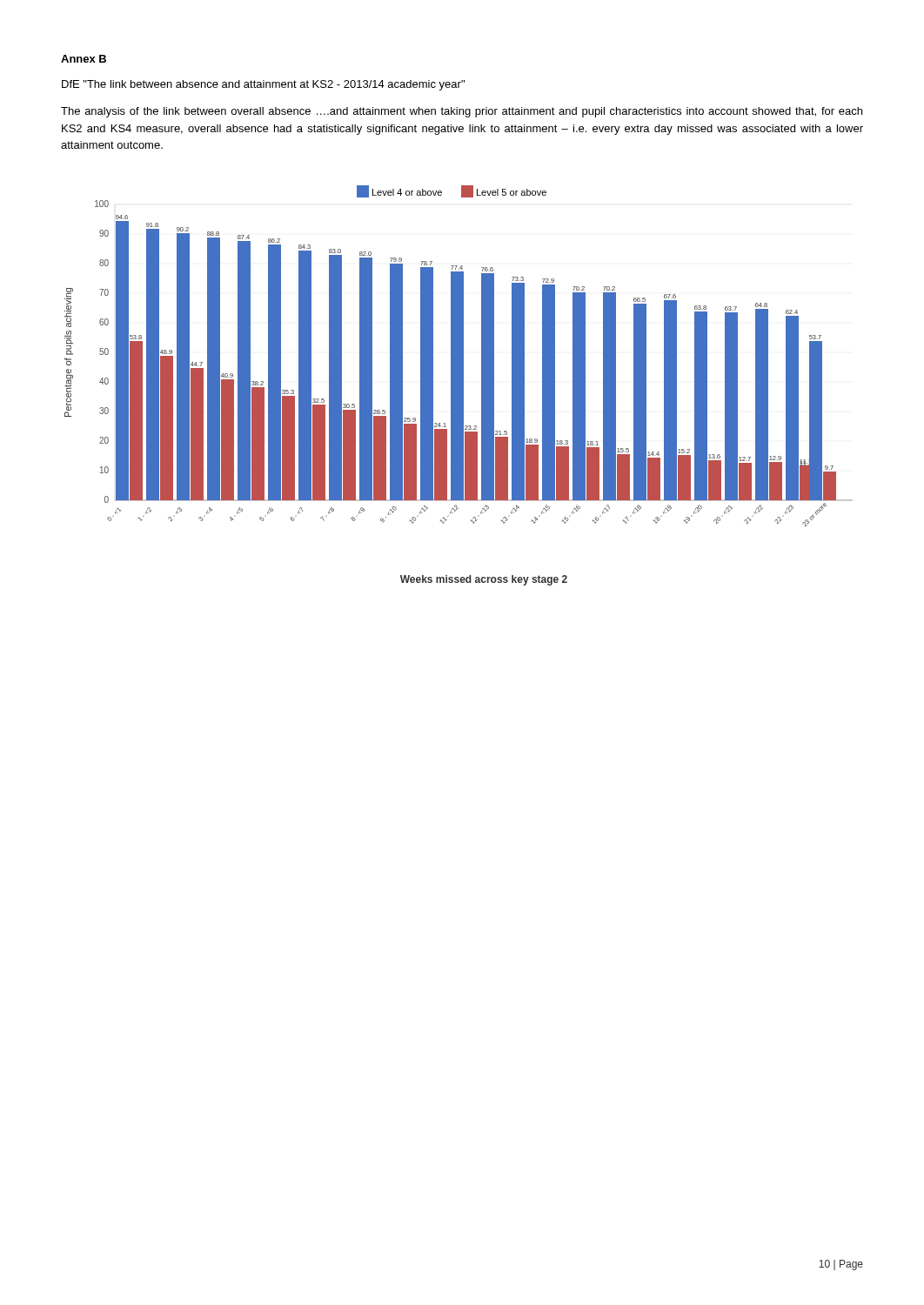Locate the grouped bar chart
This screenshot has width=924, height=1305.
[461, 387]
